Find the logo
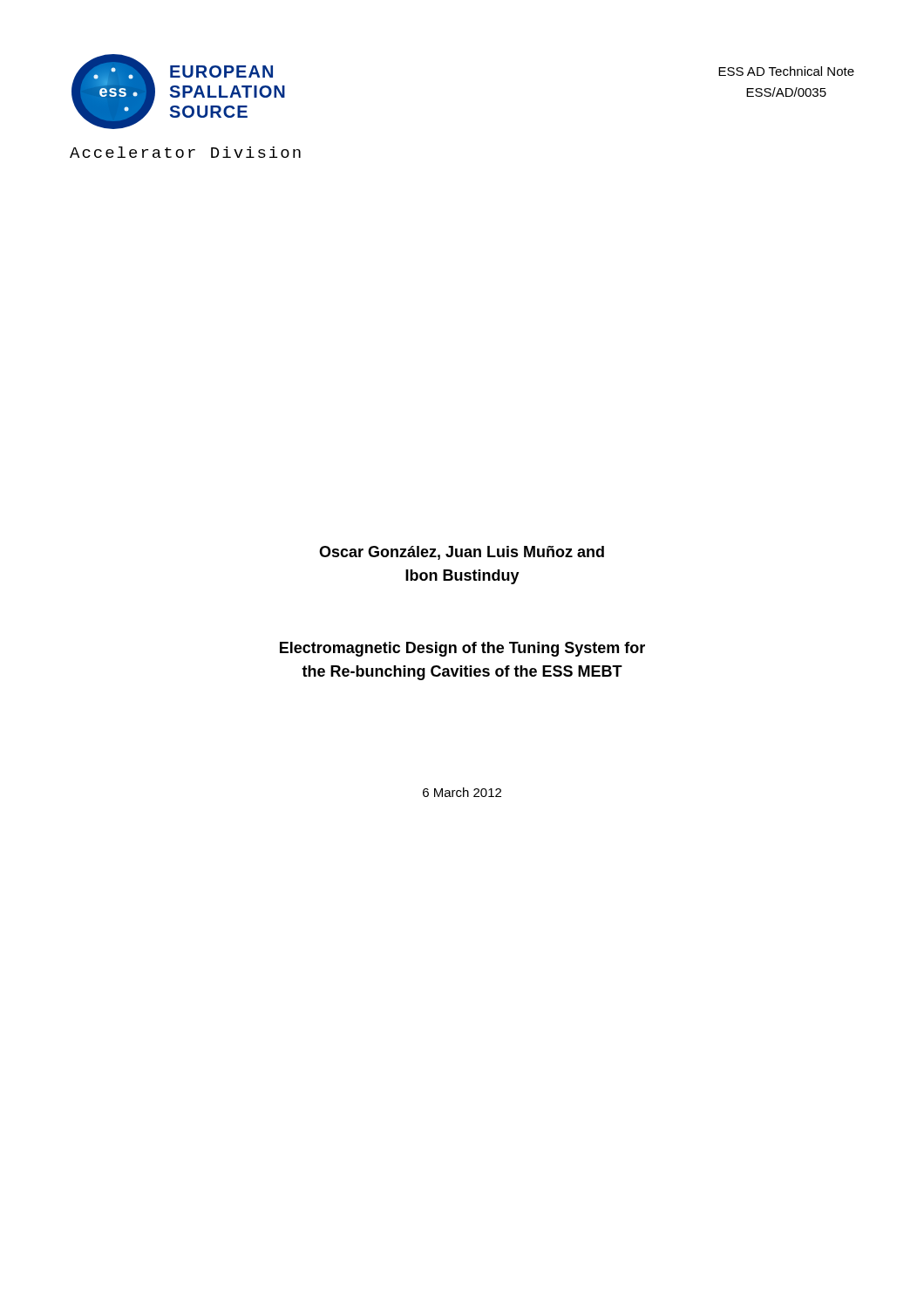Image resolution: width=924 pixels, height=1308 pixels. click(x=178, y=92)
